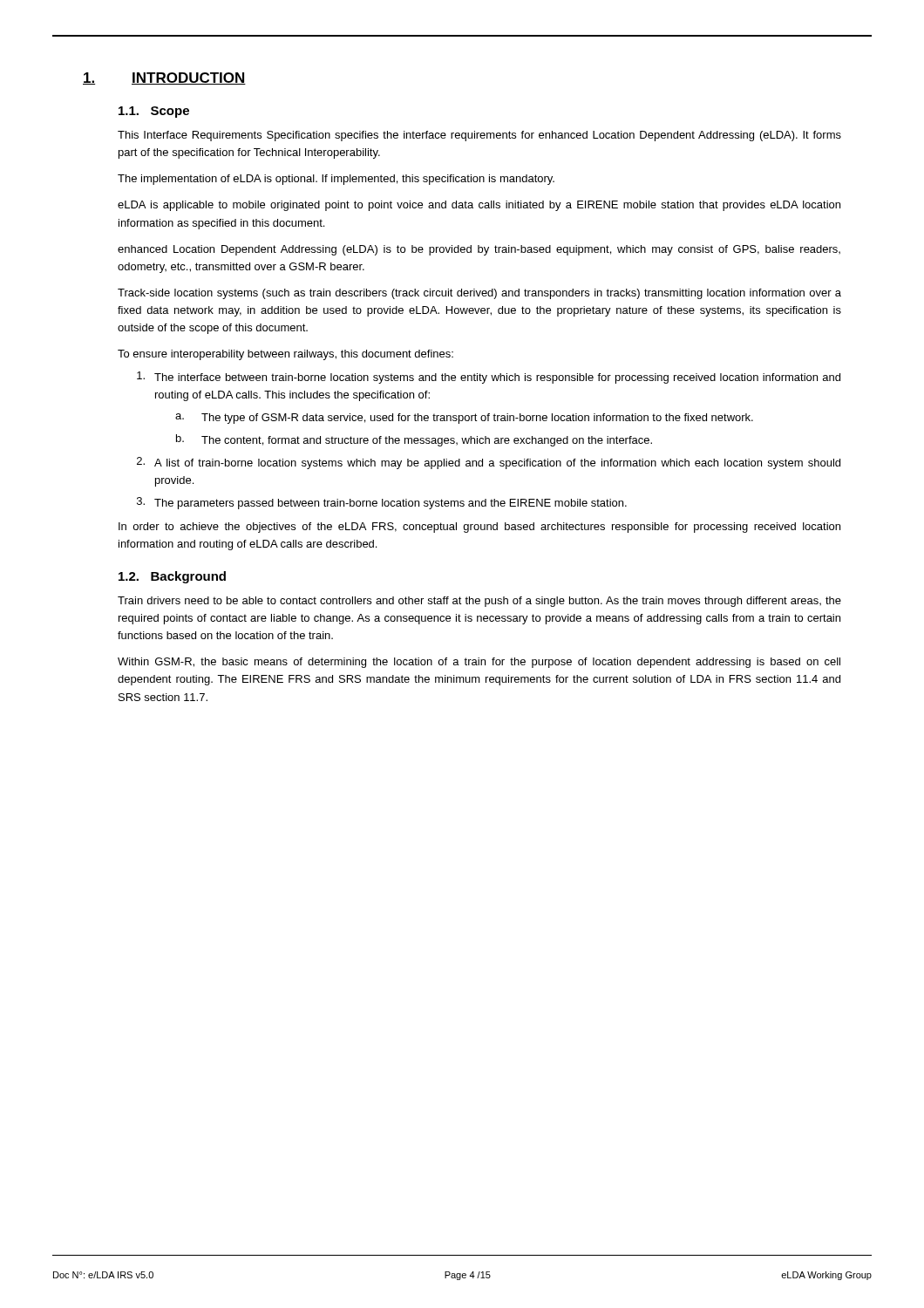This screenshot has width=924, height=1308.
Task: Click on the section header containing "1.1. Scope"
Action: point(154,110)
